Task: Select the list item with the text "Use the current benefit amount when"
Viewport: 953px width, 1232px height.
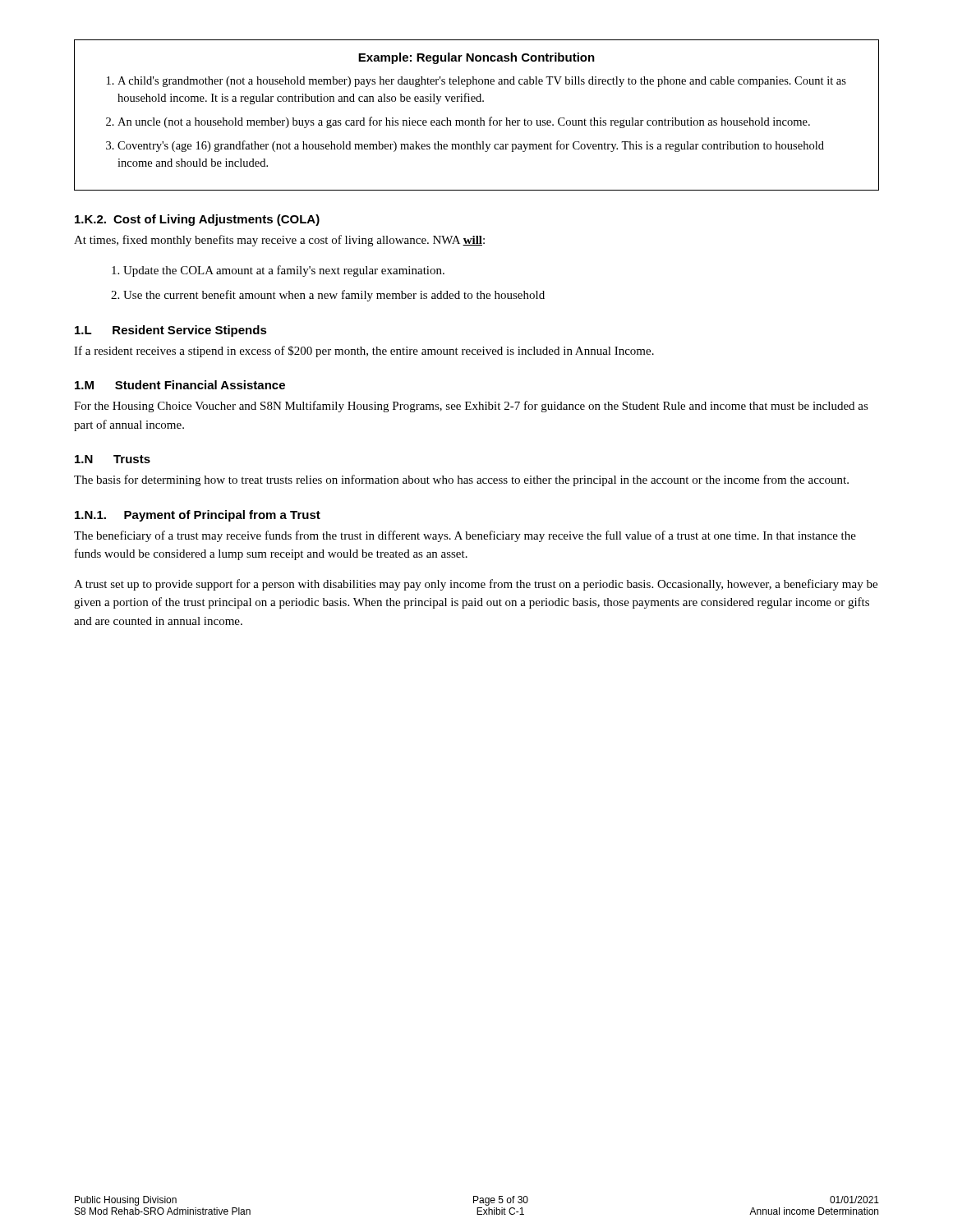Action: (x=501, y=295)
